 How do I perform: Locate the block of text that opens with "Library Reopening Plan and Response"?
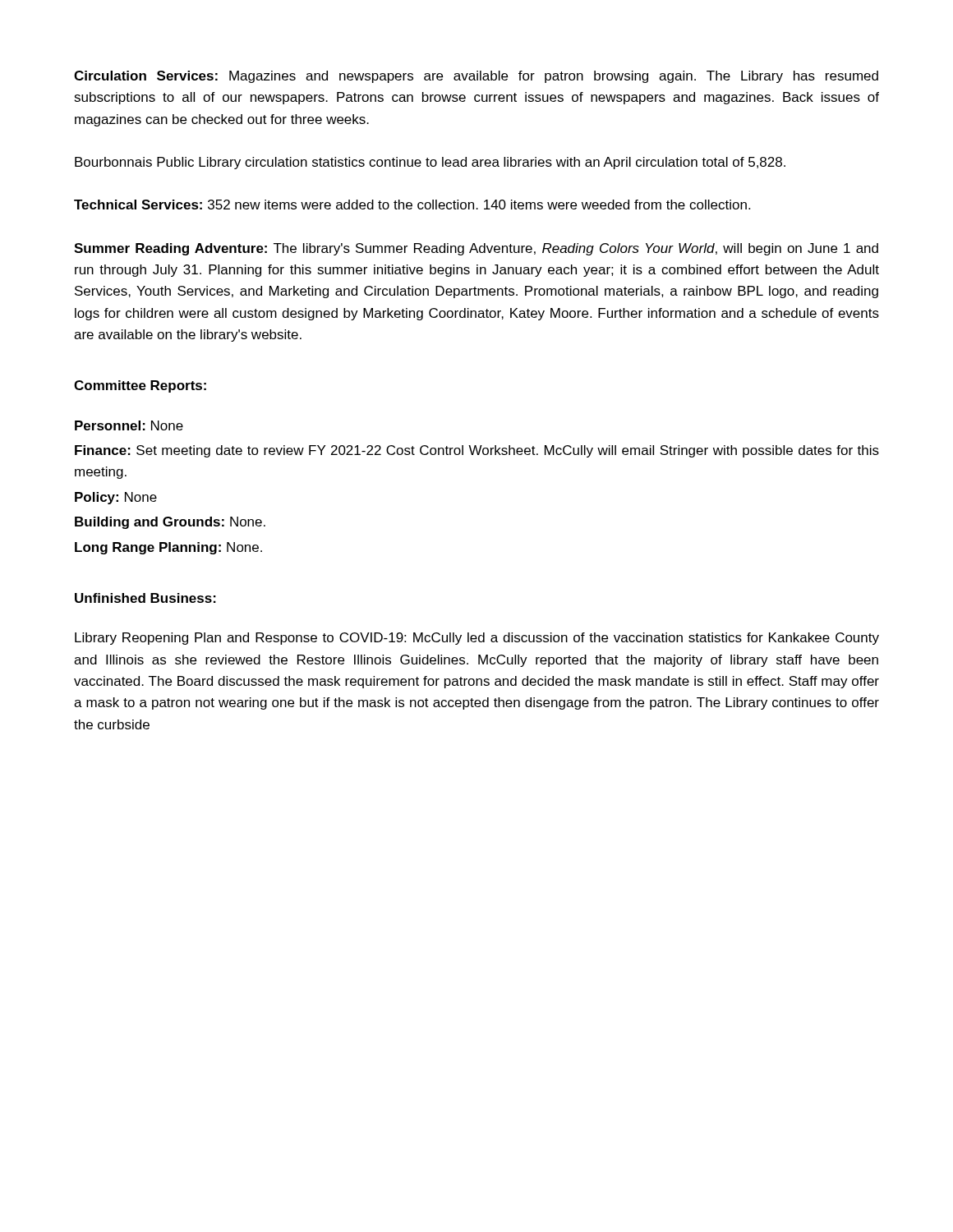[x=476, y=681]
